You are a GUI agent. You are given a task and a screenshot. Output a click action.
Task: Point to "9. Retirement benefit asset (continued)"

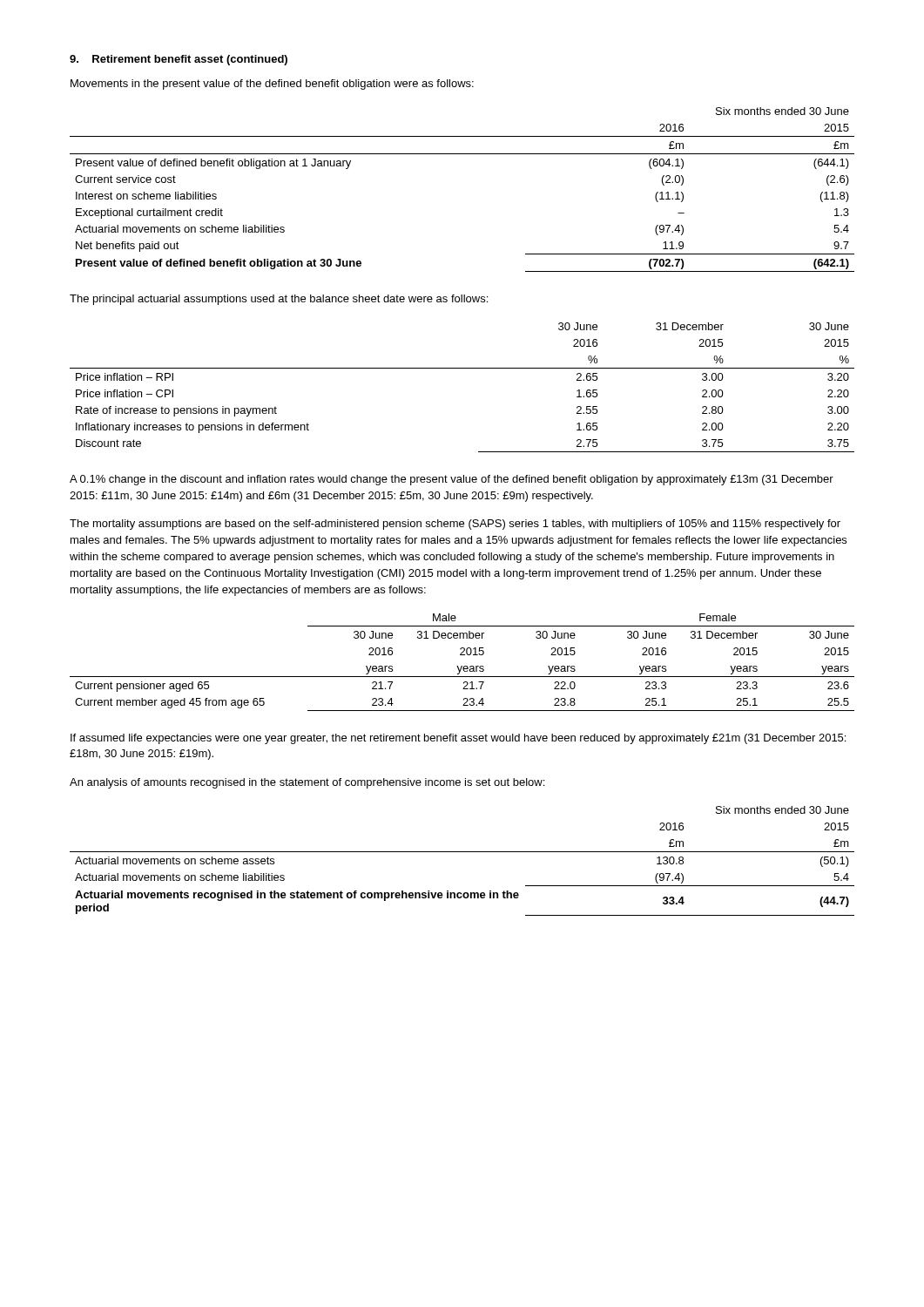coord(179,59)
